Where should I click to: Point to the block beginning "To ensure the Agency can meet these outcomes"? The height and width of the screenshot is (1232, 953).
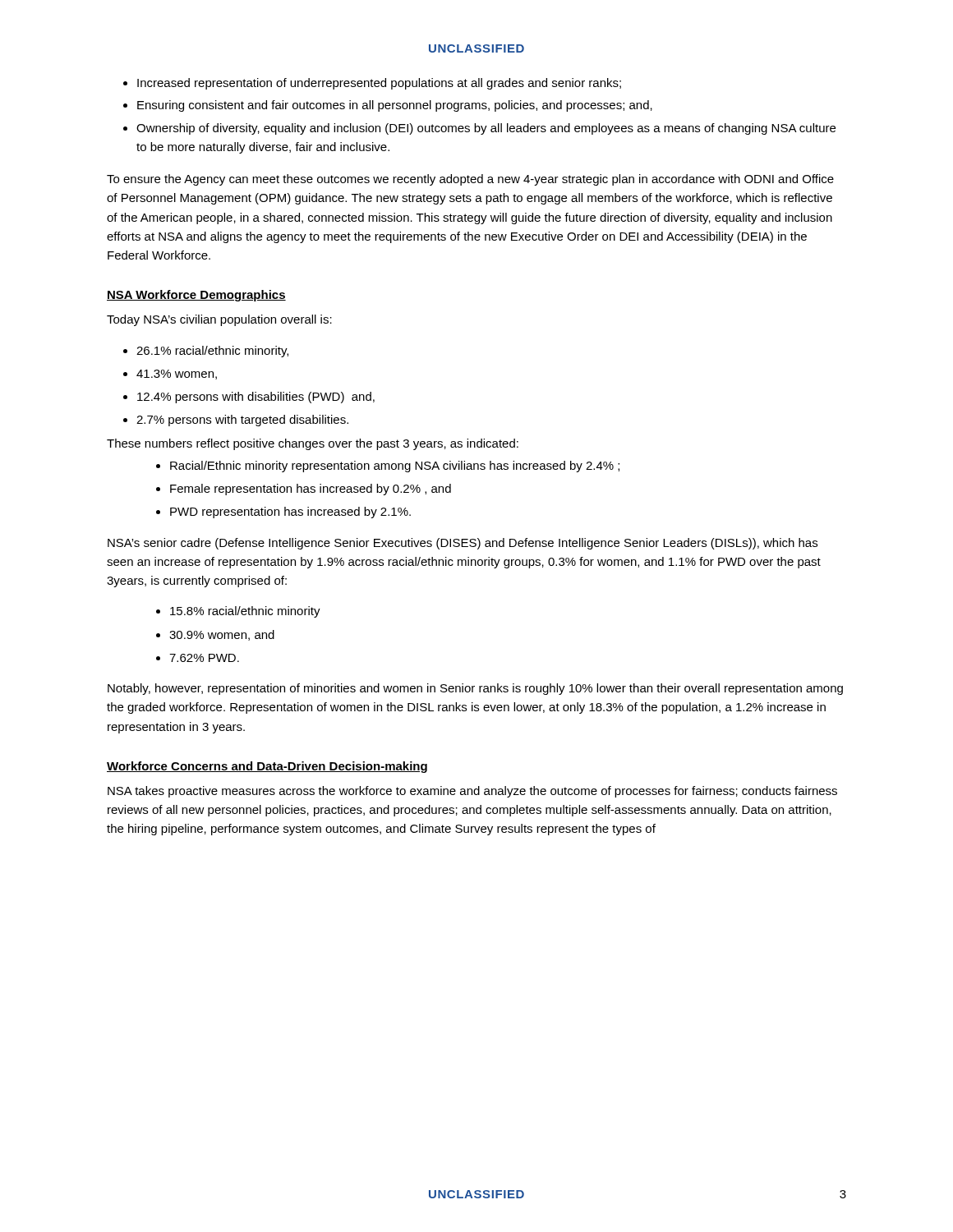tap(476, 217)
